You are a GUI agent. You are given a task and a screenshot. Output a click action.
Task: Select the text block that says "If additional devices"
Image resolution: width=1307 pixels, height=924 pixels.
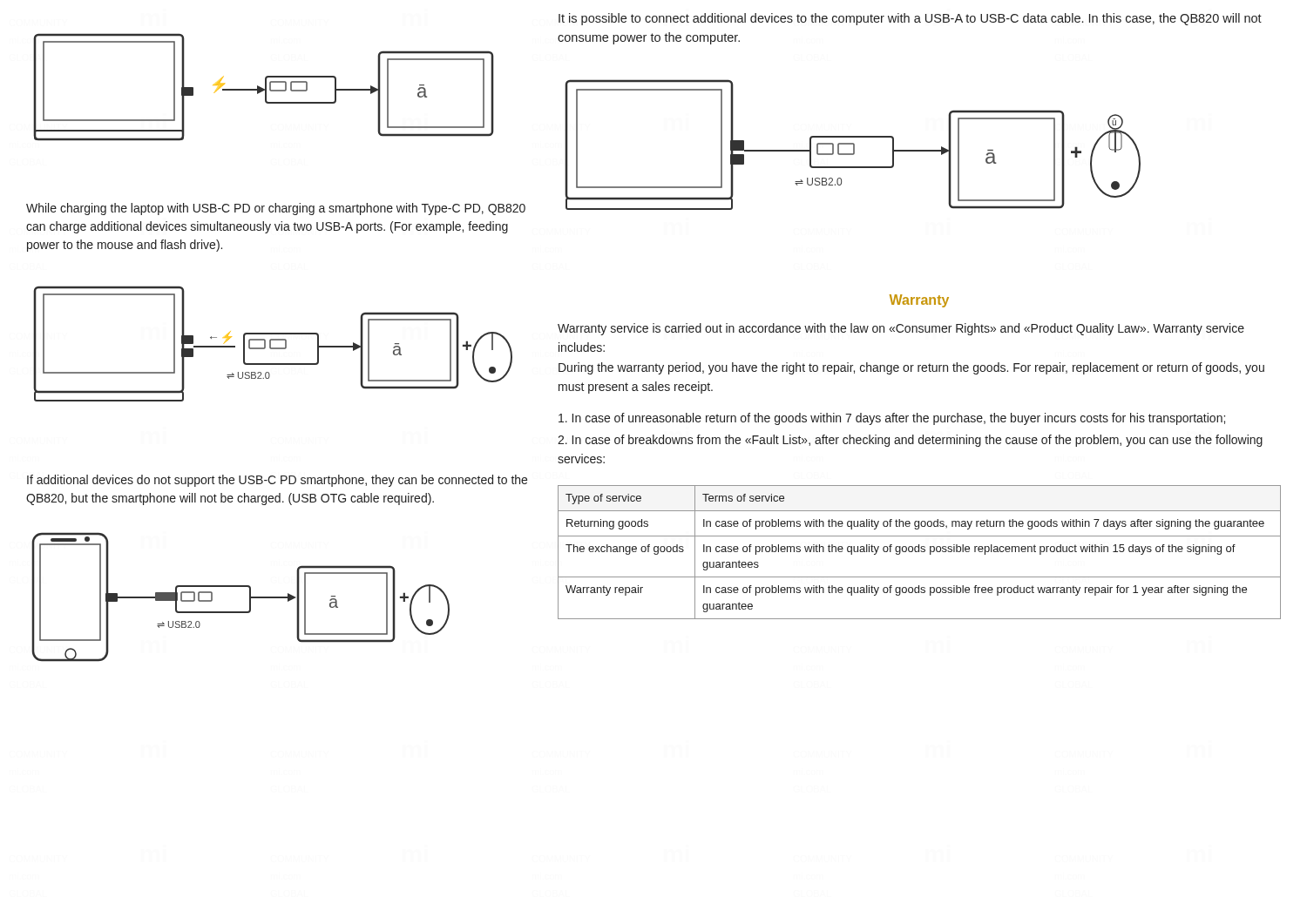pyautogui.click(x=277, y=489)
